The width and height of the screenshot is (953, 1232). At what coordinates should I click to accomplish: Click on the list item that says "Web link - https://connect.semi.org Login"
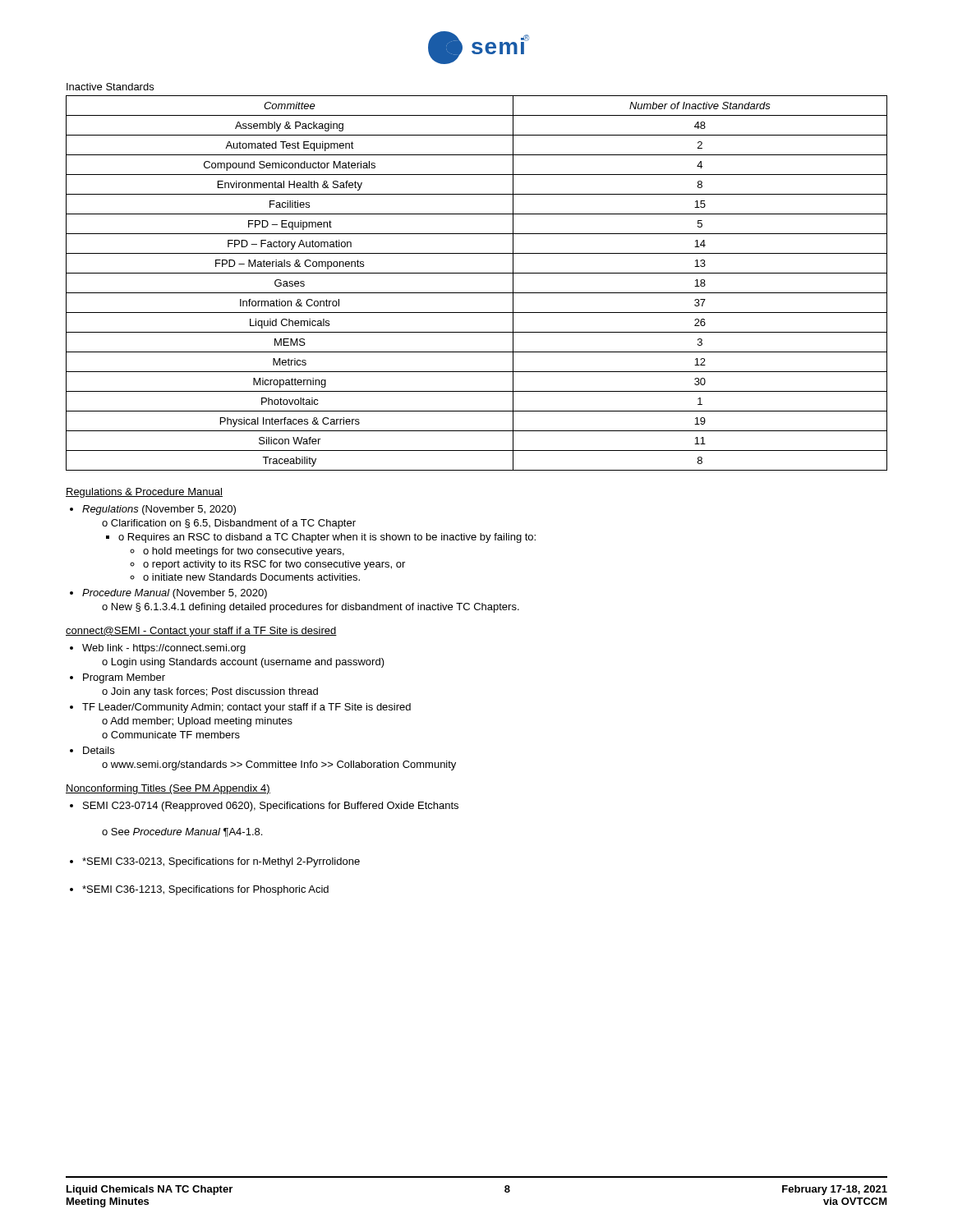click(x=164, y=649)
